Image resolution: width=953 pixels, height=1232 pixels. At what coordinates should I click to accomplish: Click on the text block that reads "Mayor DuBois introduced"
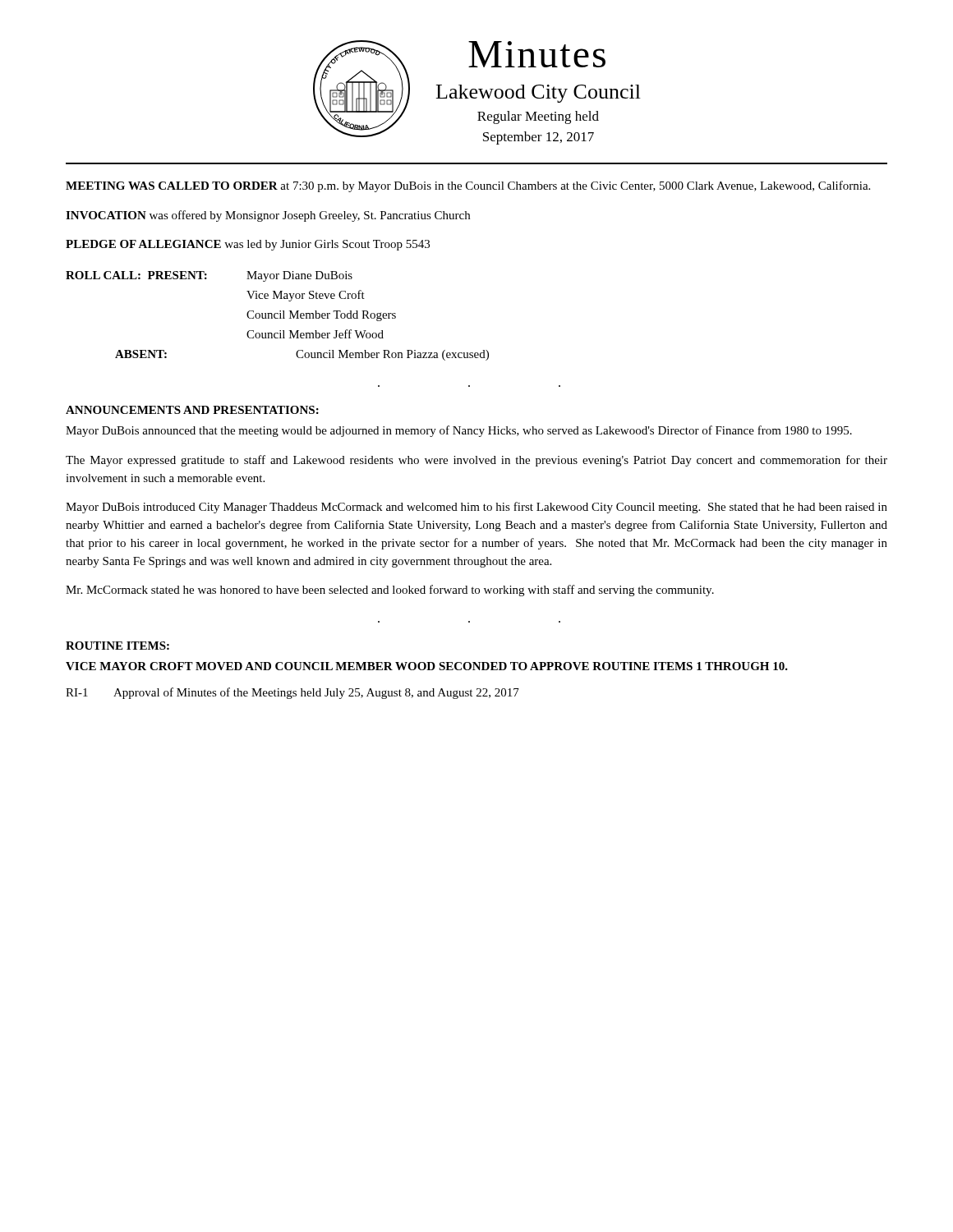click(476, 534)
